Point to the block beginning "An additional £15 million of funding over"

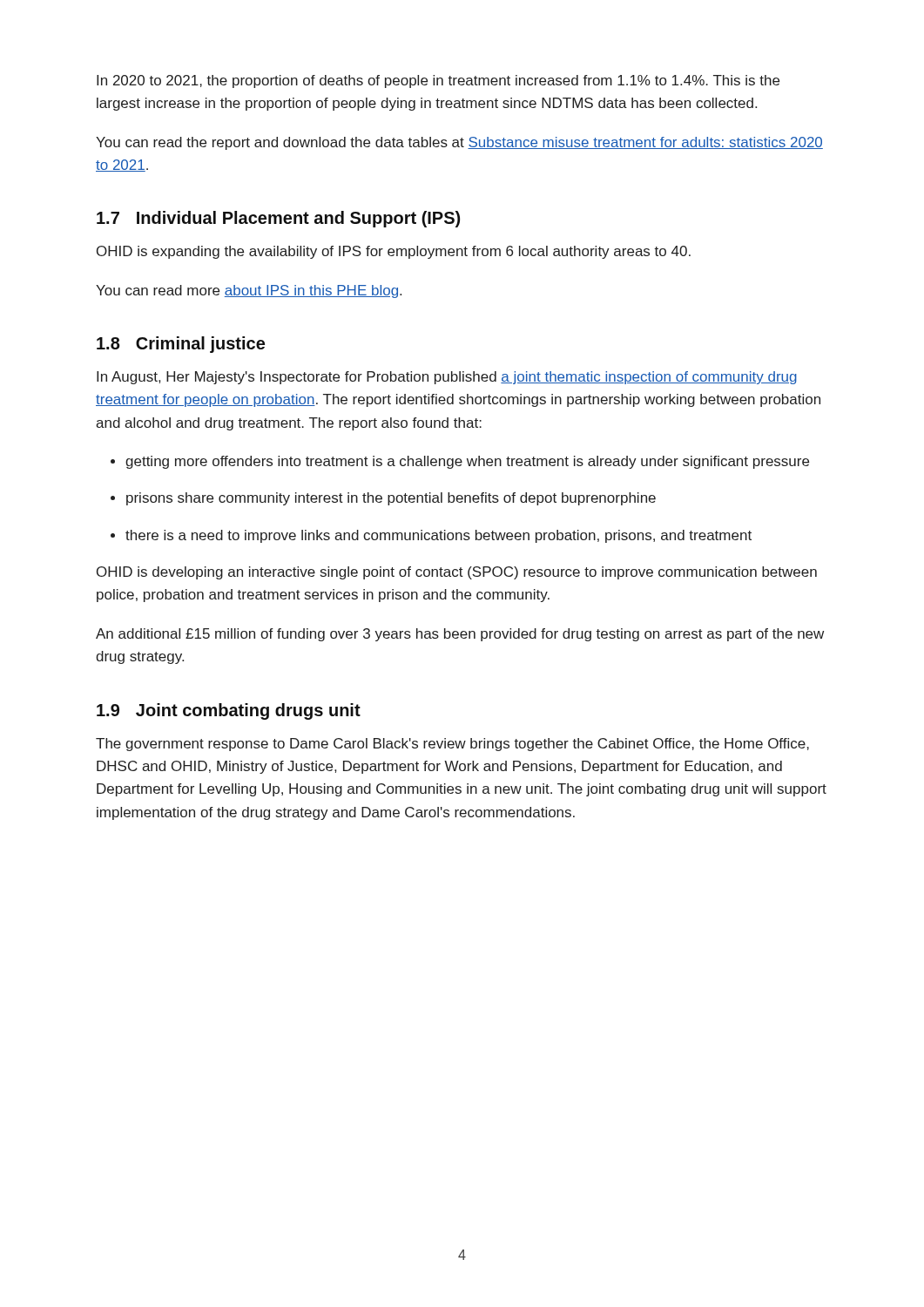[462, 646]
